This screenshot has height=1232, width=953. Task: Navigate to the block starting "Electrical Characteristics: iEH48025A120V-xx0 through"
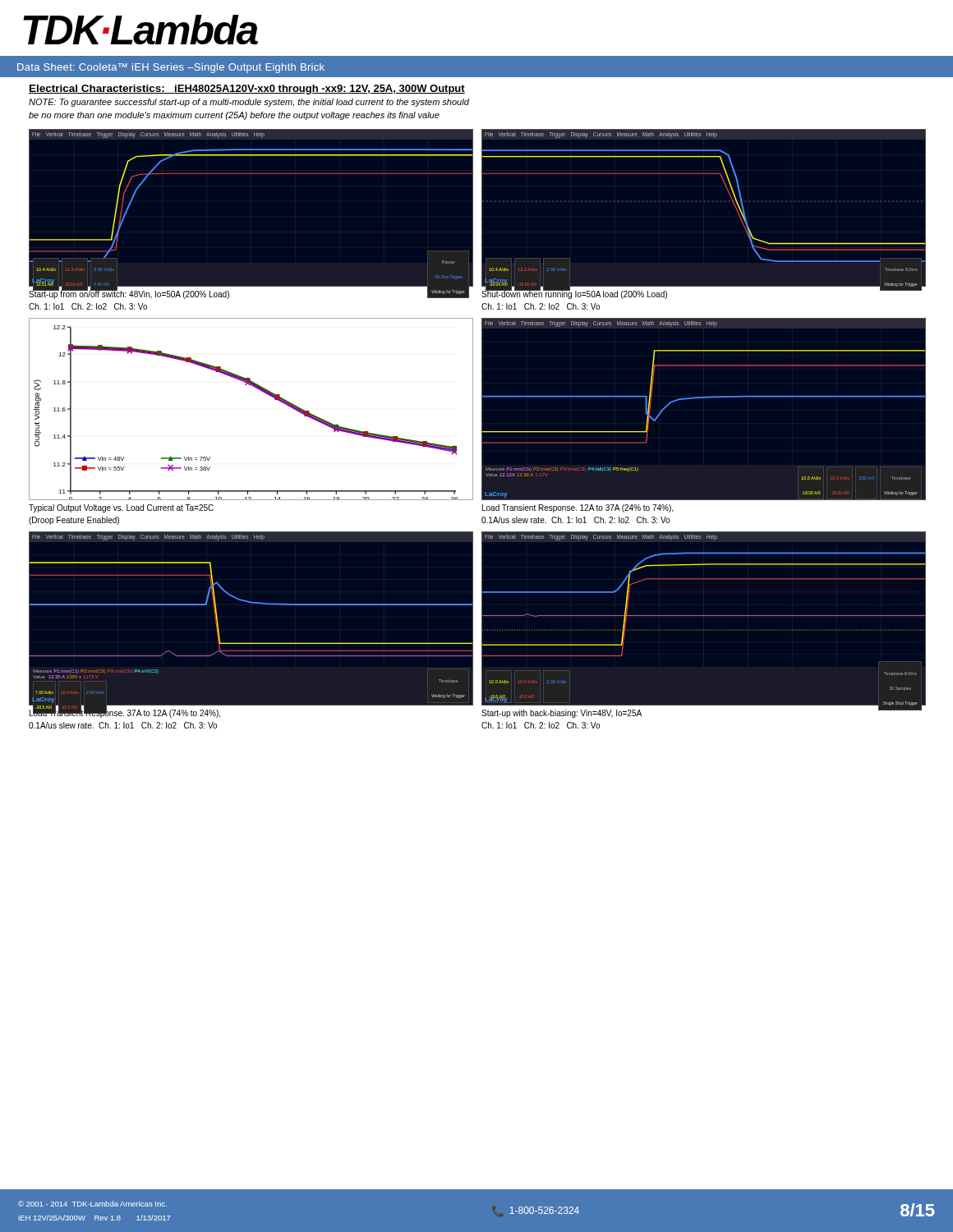[x=247, y=88]
